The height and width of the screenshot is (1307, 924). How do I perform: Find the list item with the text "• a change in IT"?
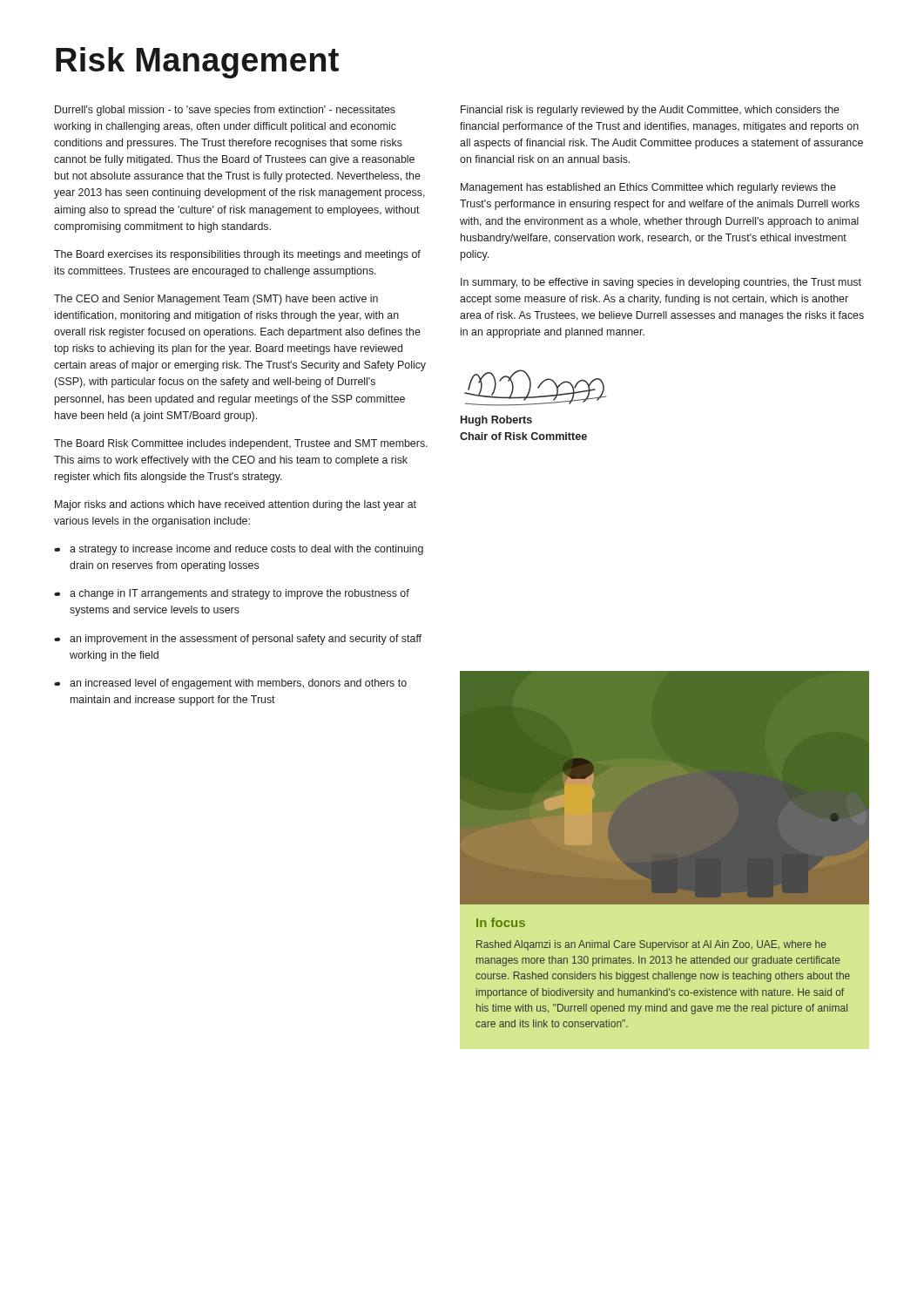click(x=232, y=601)
